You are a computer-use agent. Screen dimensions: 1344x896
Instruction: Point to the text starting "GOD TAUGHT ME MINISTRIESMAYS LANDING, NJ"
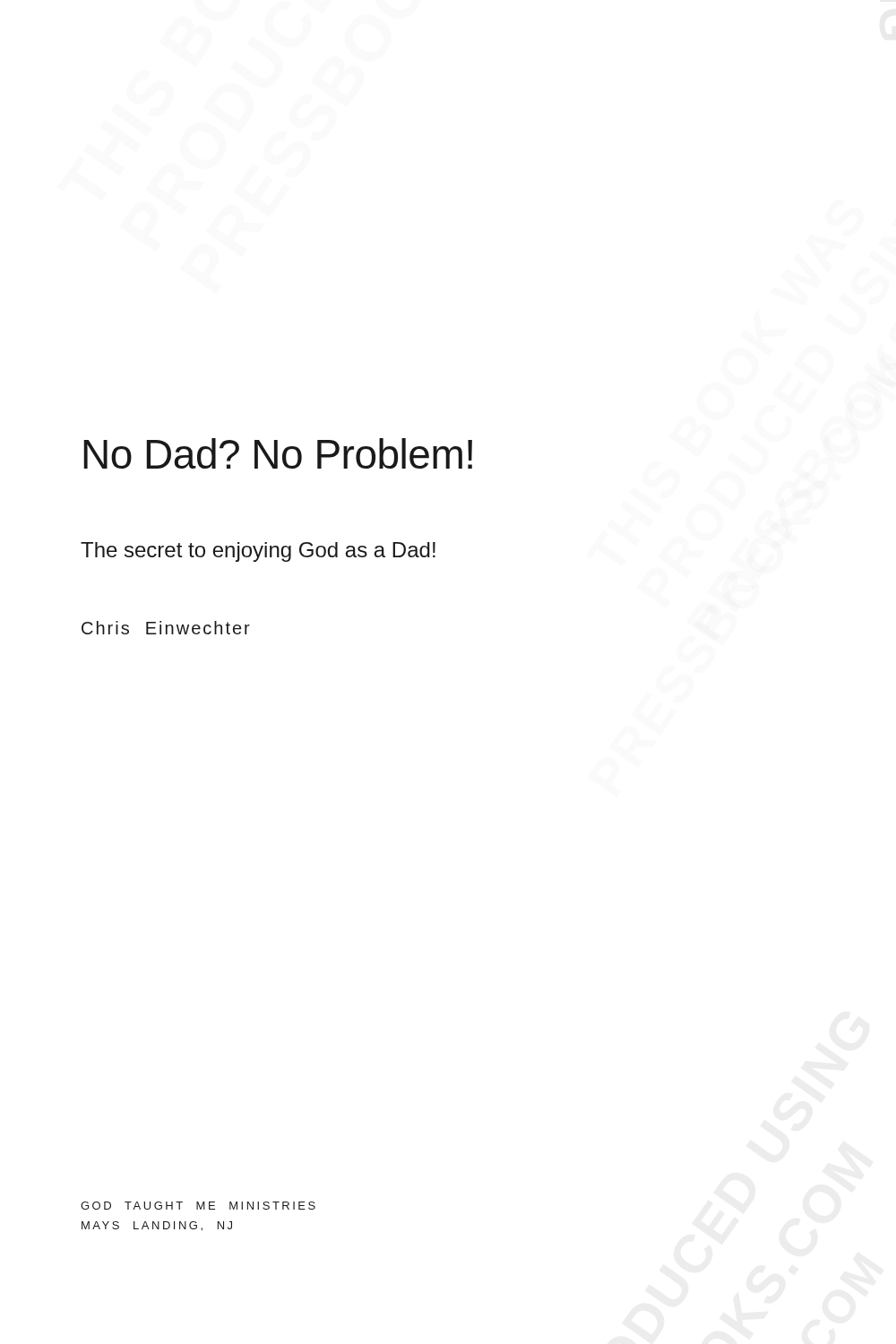click(x=199, y=1215)
